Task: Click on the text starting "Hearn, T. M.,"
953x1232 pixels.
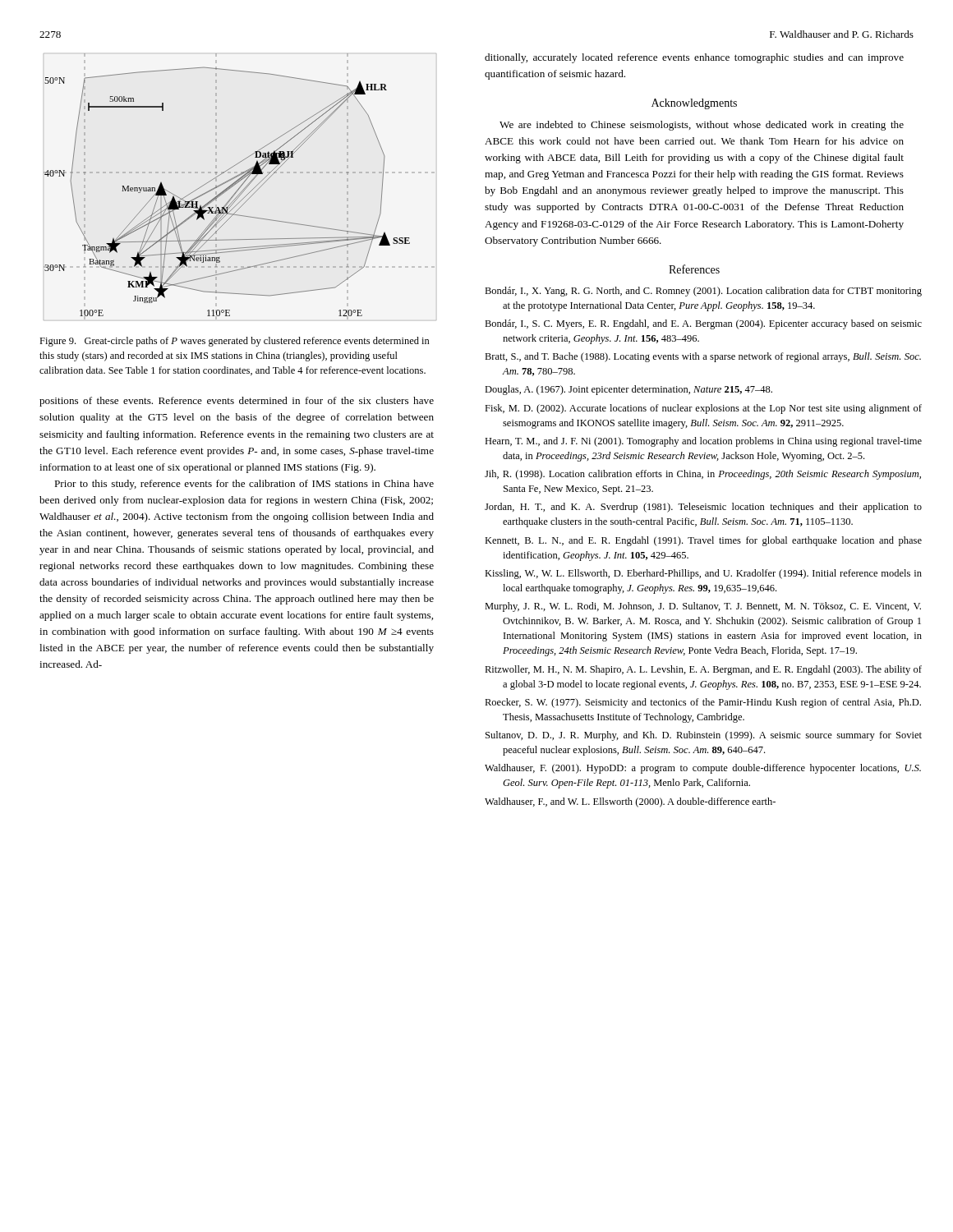Action: click(x=703, y=448)
